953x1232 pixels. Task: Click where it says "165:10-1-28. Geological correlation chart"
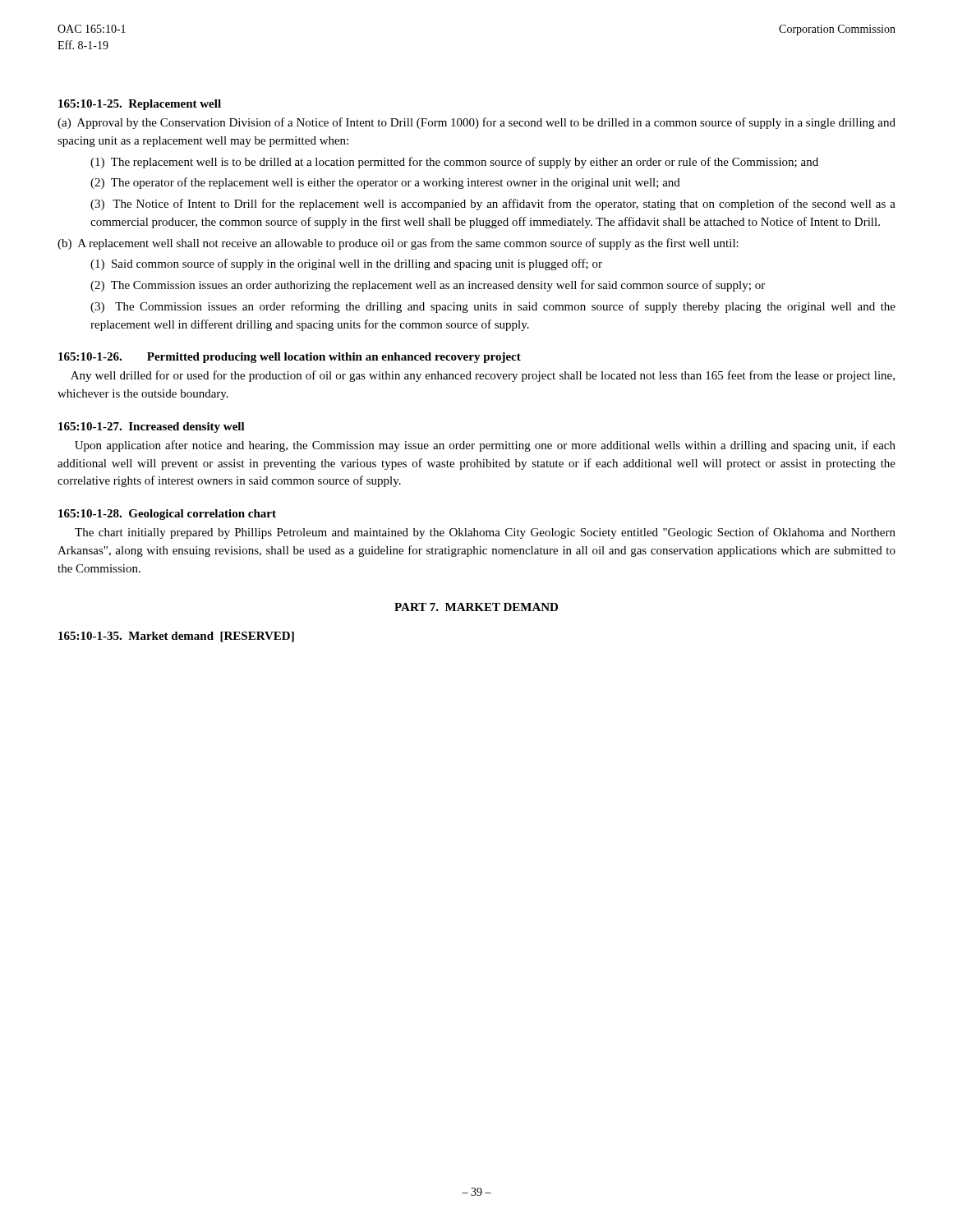(167, 513)
